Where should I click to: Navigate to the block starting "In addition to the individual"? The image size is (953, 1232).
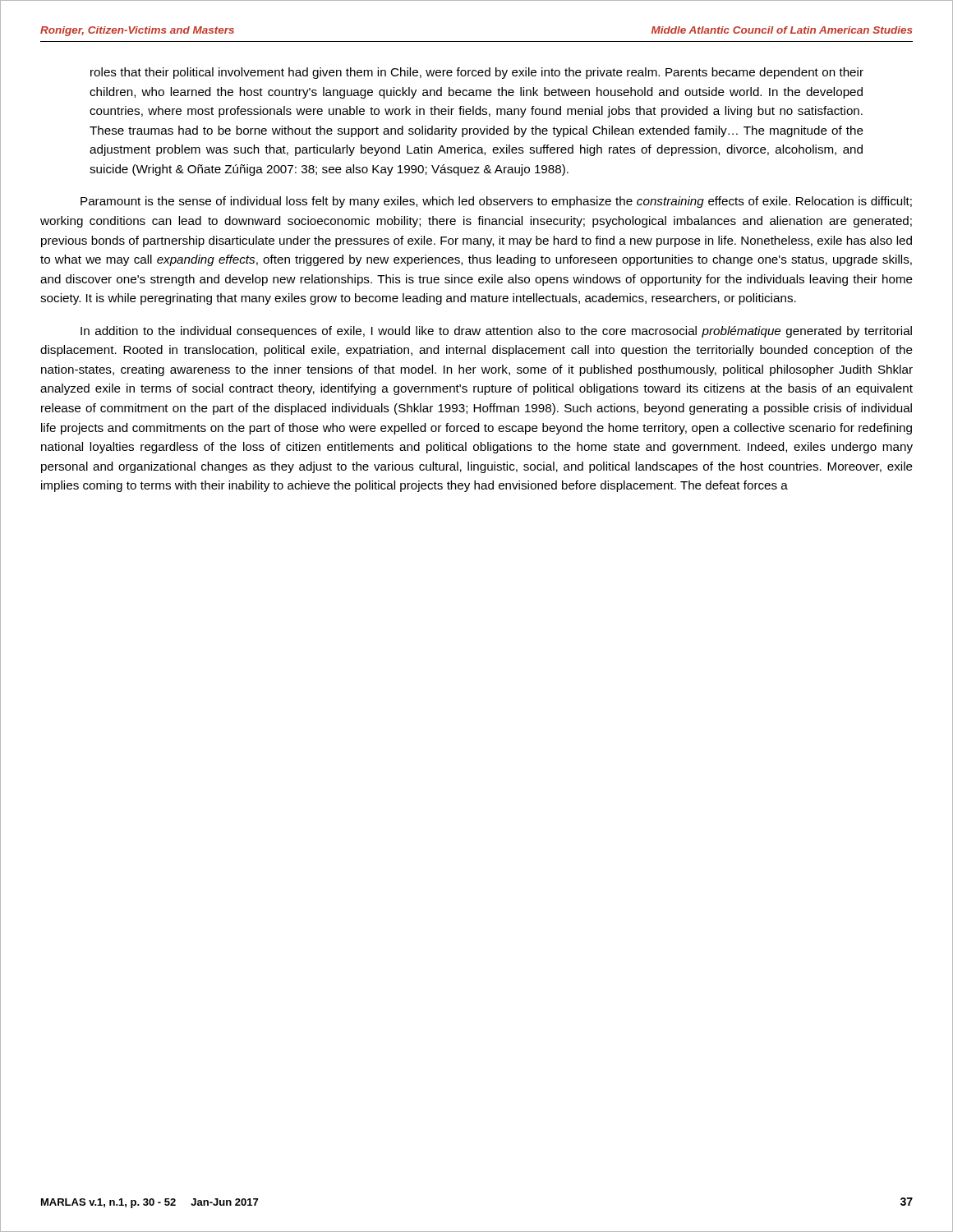[x=476, y=408]
